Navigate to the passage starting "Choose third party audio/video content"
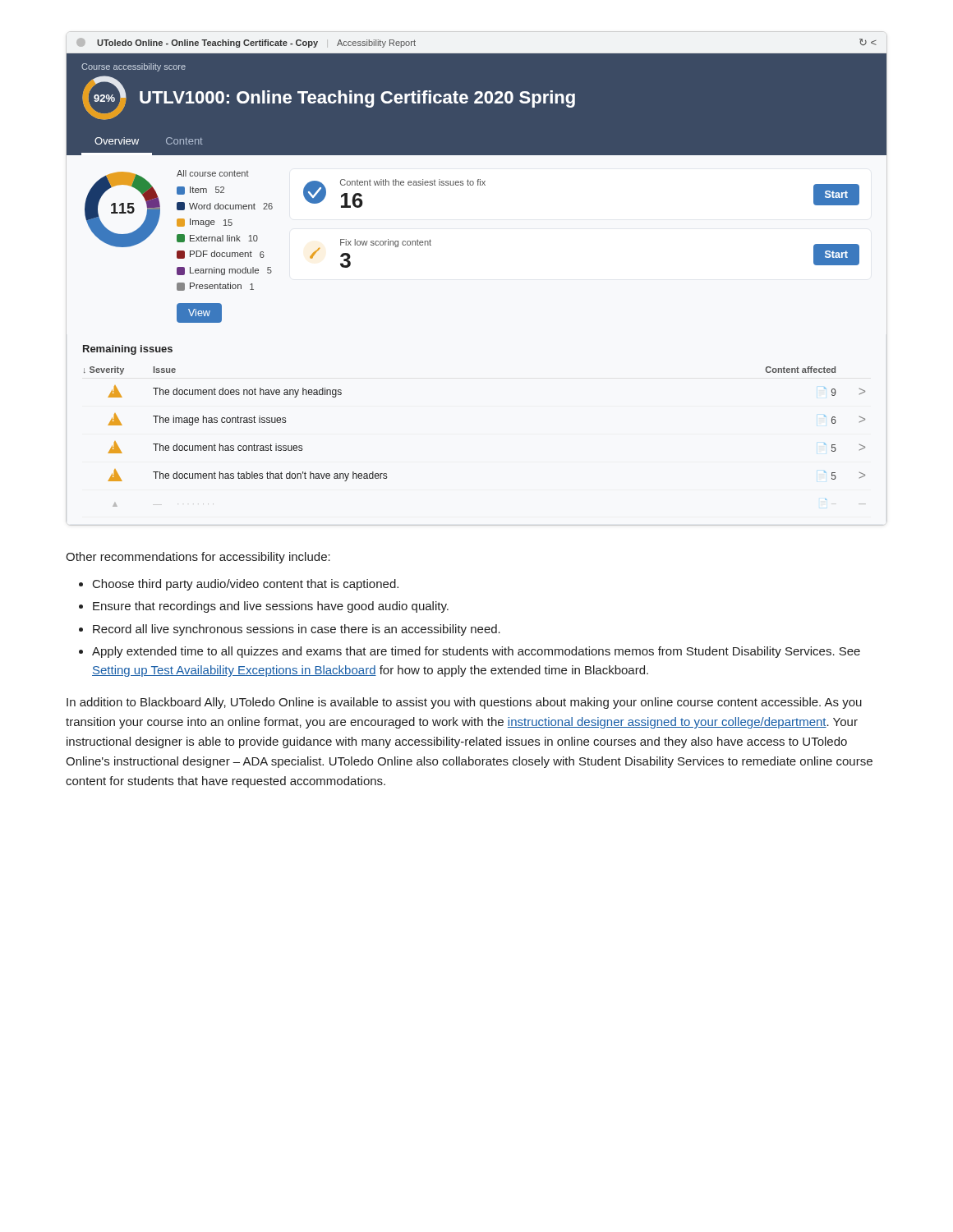The height and width of the screenshot is (1232, 953). 246,584
